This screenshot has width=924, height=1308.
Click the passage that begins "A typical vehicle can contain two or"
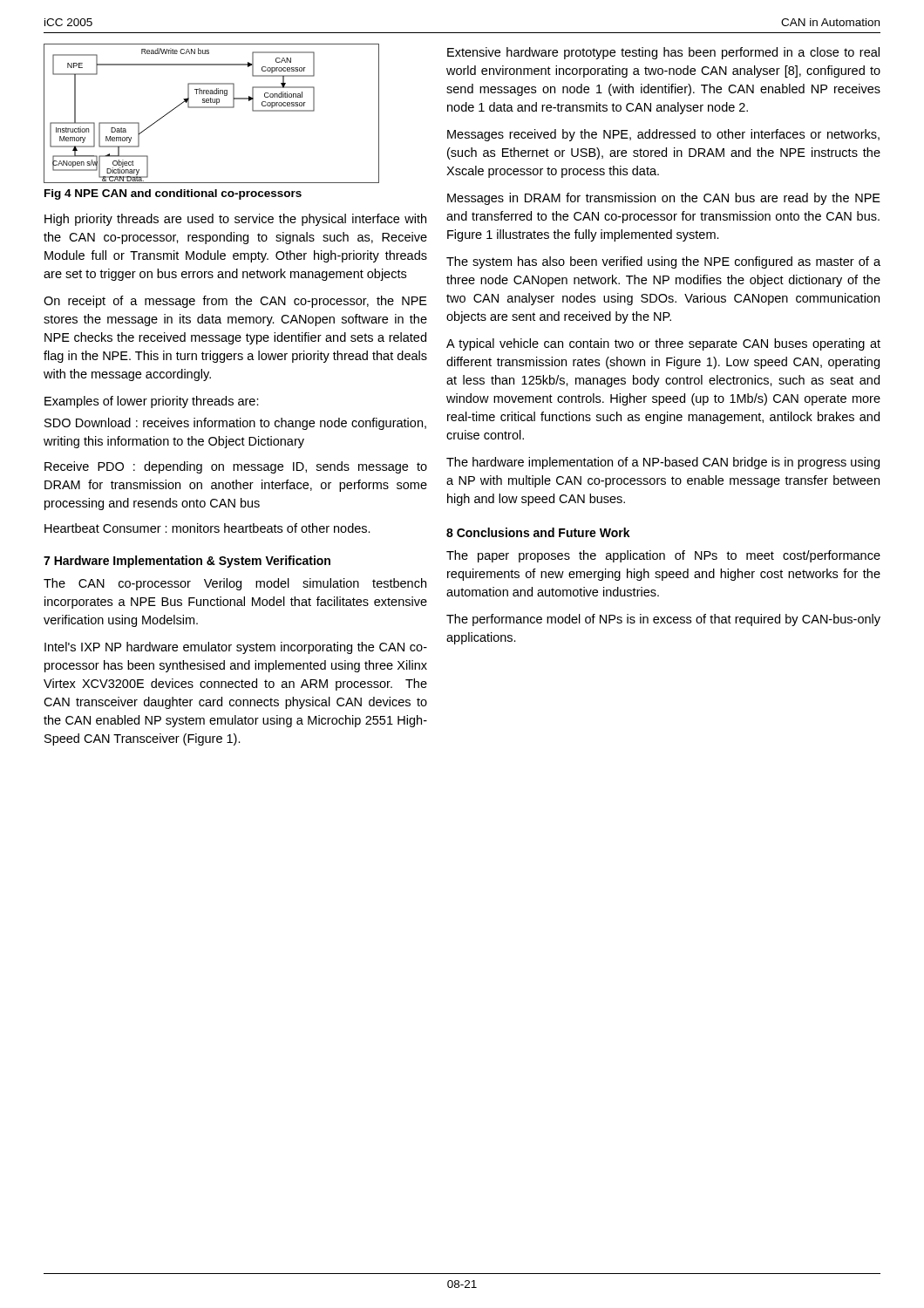click(663, 390)
